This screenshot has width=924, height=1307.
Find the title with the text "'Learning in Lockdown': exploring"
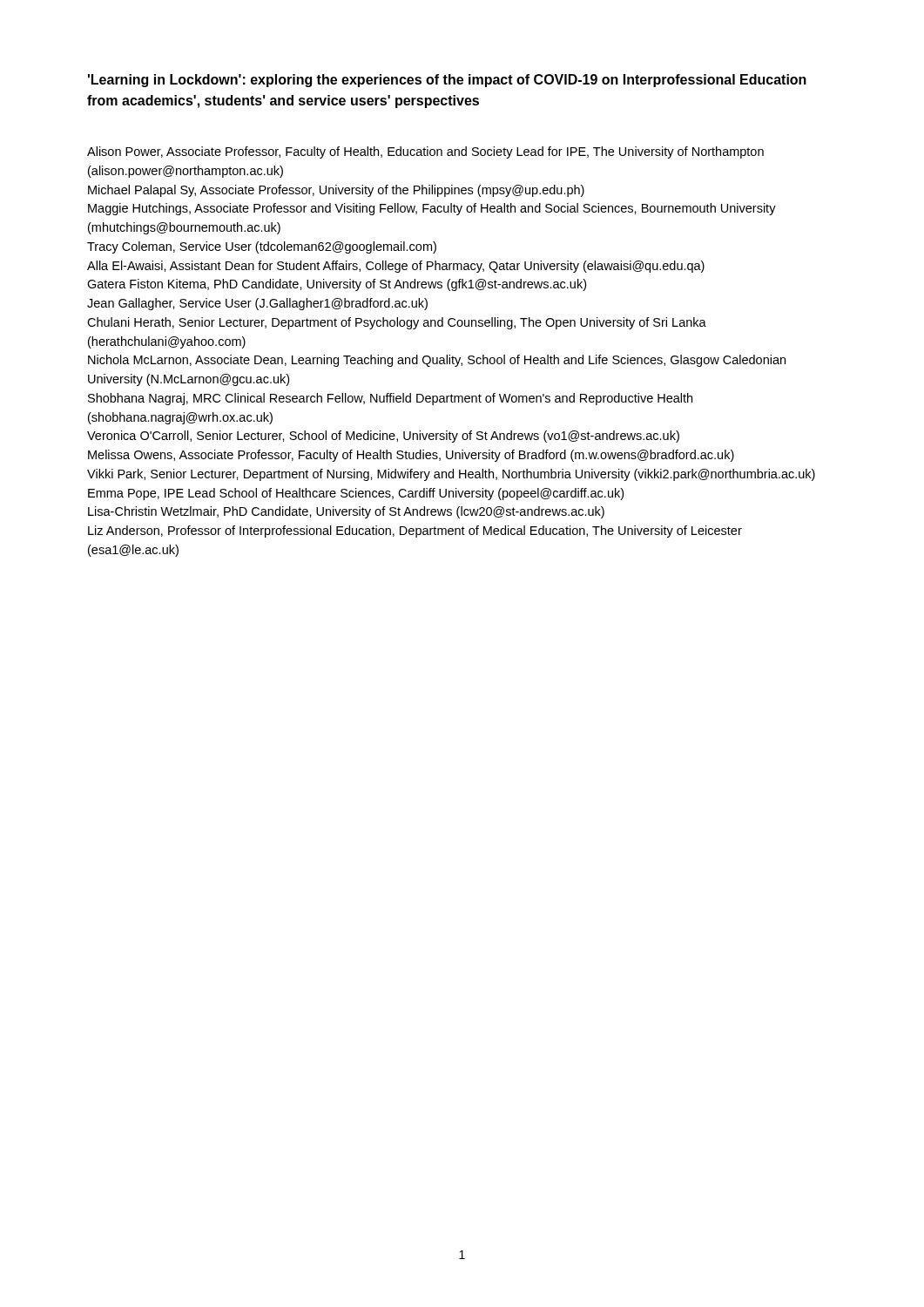tap(447, 90)
